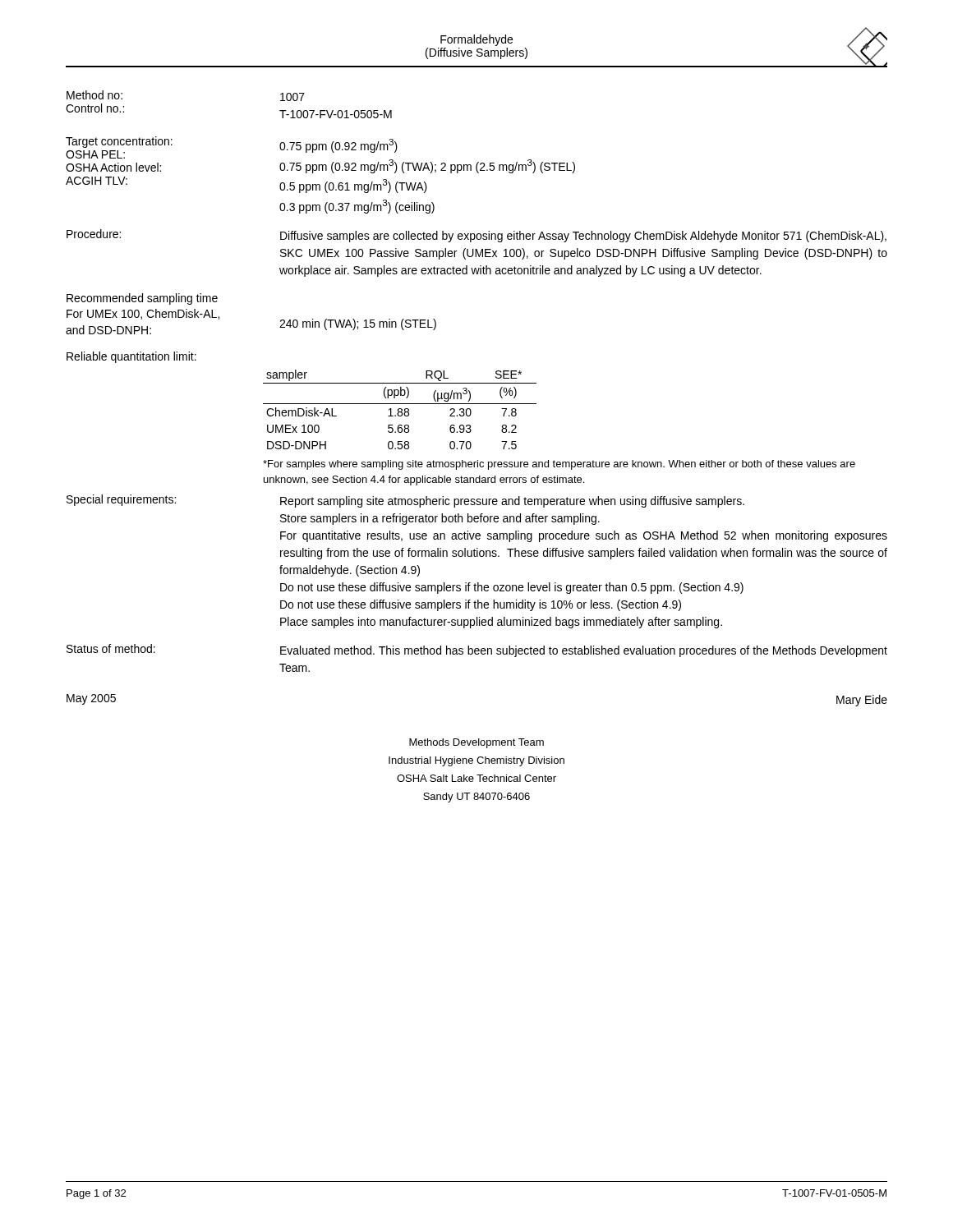Select the region starting "Procedure: Diffusive samples are collected by"
The width and height of the screenshot is (953, 1232).
pyautogui.click(x=476, y=253)
